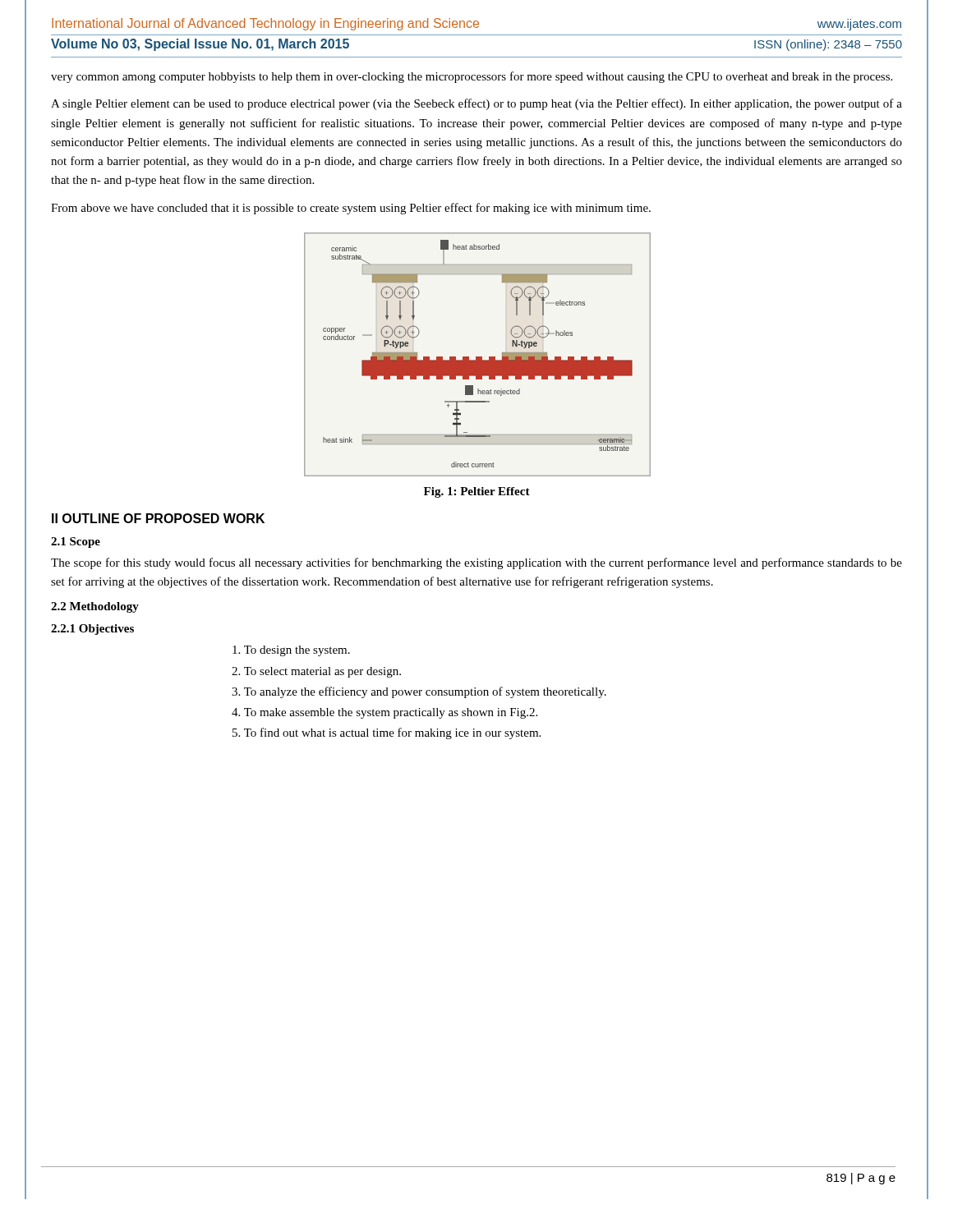
Task: Find the section header that says "2.2.1 Objectives"
Action: (x=92, y=629)
